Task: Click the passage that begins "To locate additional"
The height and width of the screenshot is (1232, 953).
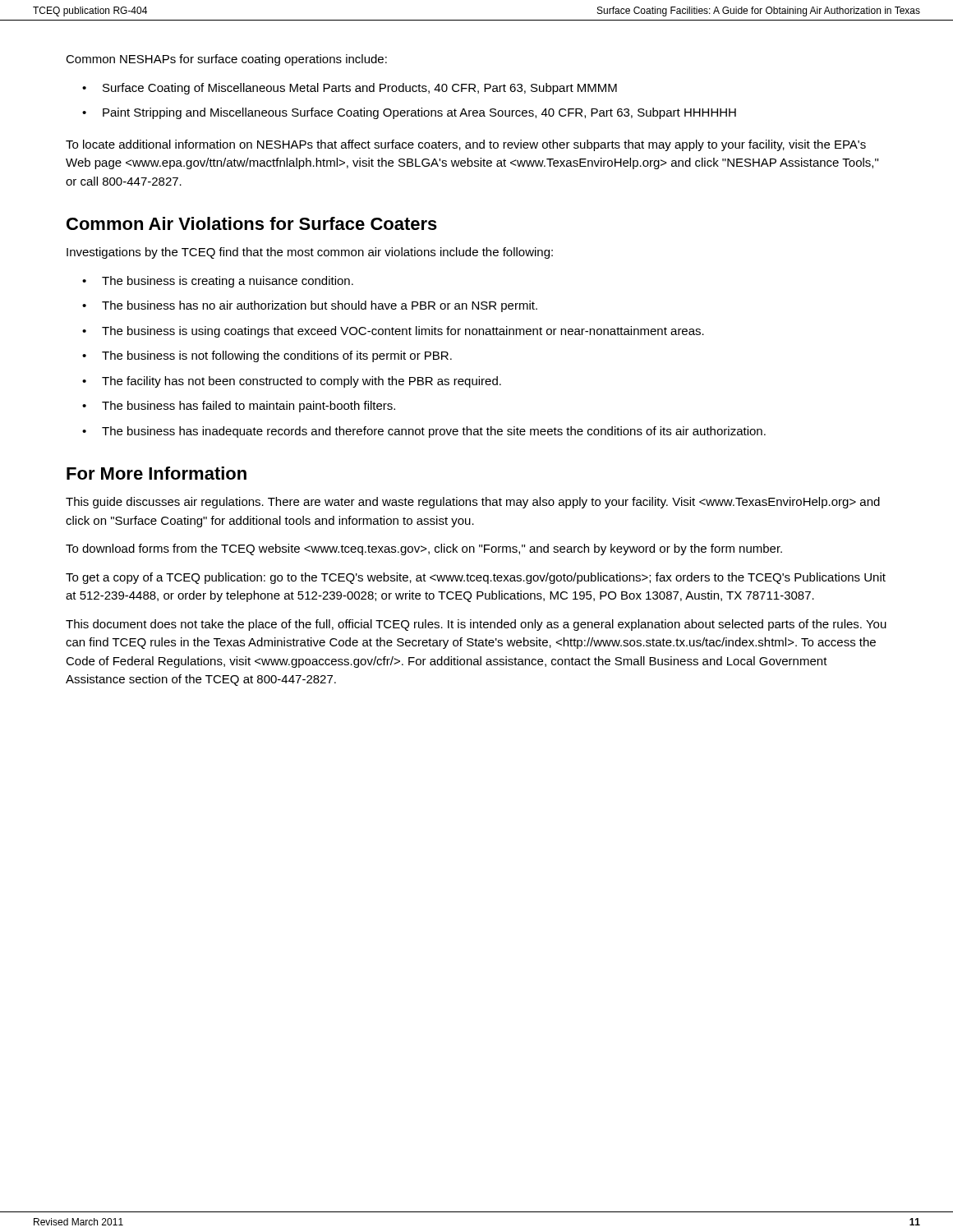Action: pos(472,162)
